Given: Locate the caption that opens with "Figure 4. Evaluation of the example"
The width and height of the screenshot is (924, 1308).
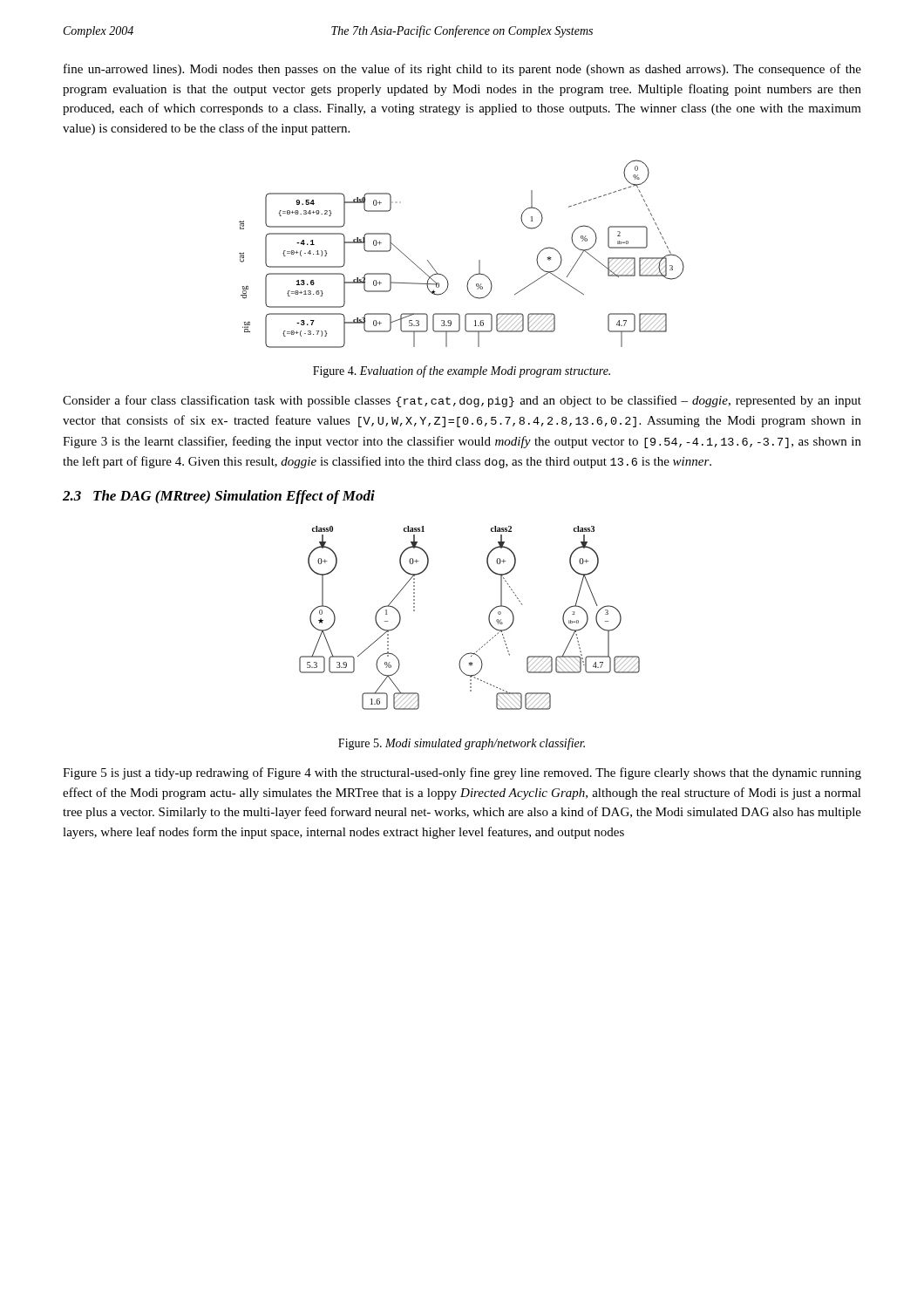Looking at the screenshot, I should 462,371.
